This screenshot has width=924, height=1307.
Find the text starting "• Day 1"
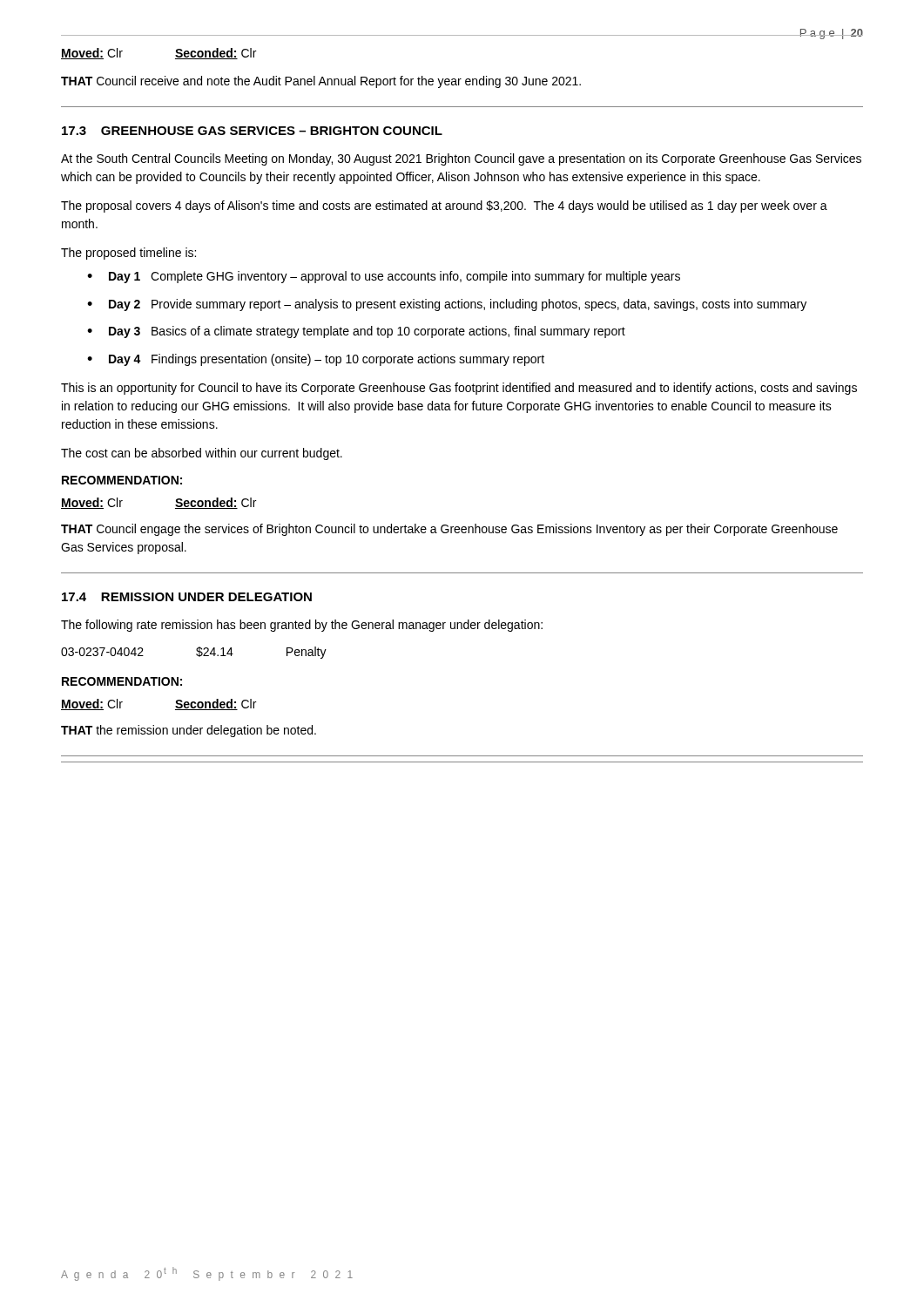pyautogui.click(x=475, y=277)
